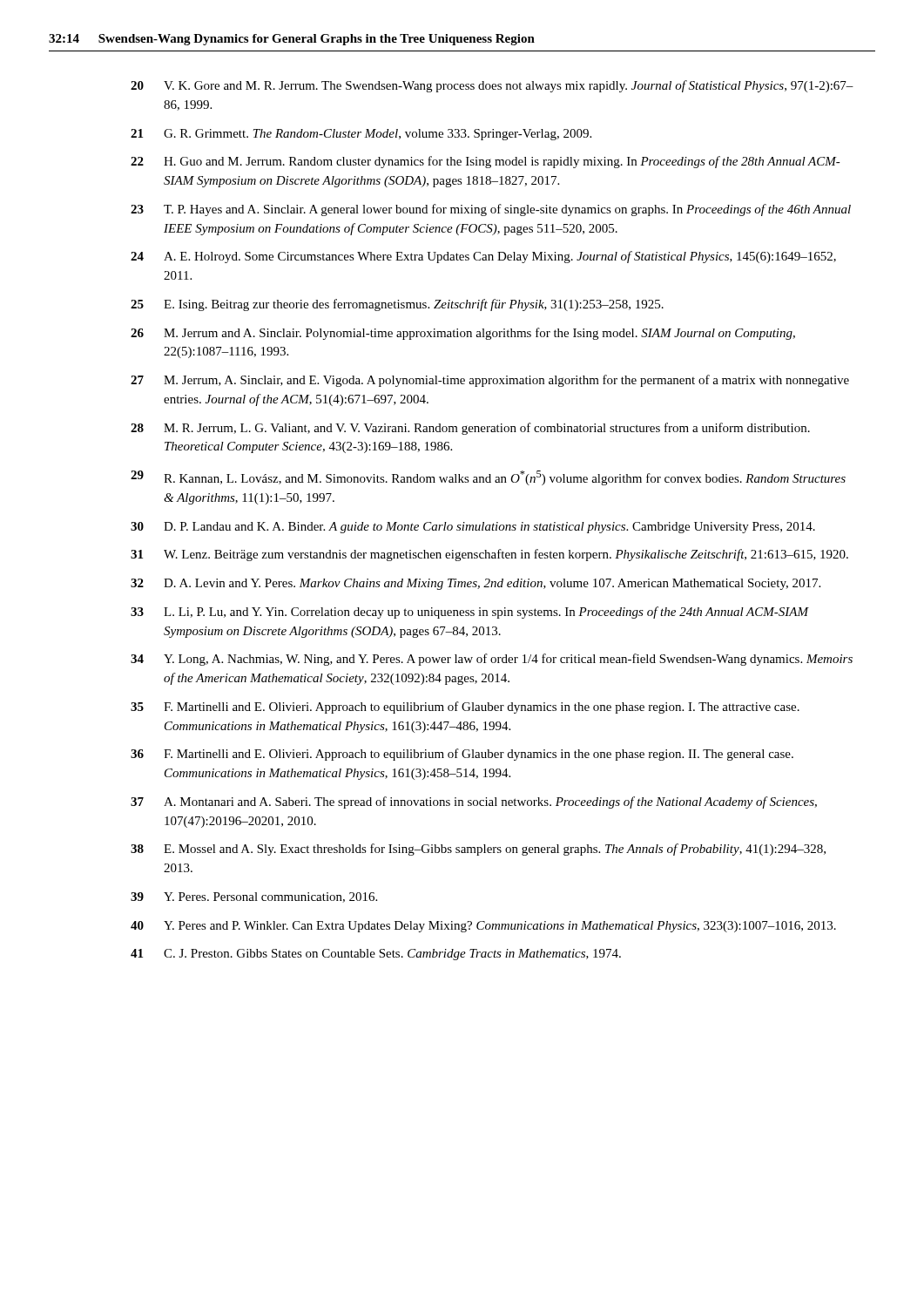Image resolution: width=924 pixels, height=1307 pixels.
Task: Where is the passage that starts "23 T. P. Hayes and A. Sinclair."?
Action: (x=492, y=219)
